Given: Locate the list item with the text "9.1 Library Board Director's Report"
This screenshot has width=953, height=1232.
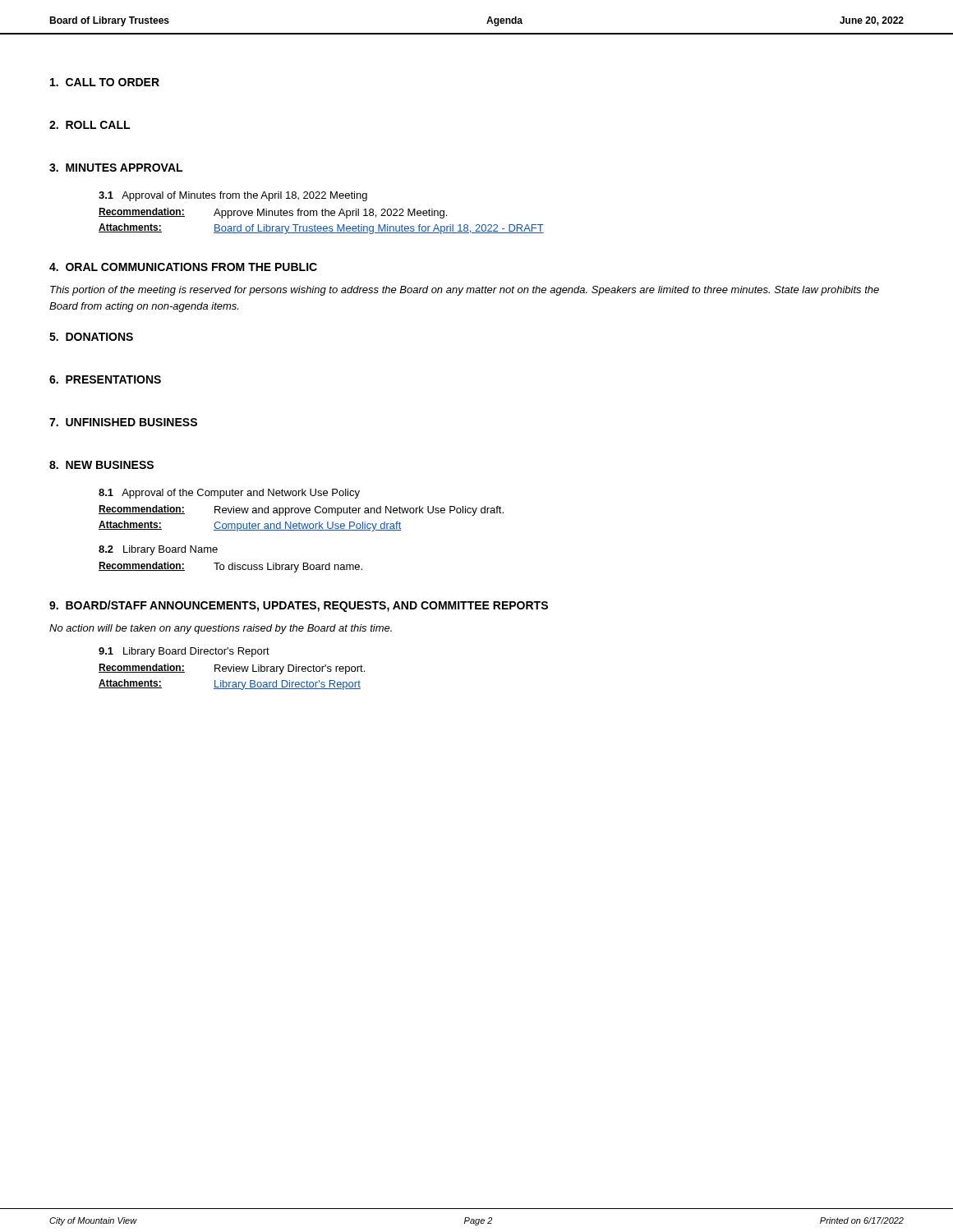Looking at the screenshot, I should coord(184,650).
